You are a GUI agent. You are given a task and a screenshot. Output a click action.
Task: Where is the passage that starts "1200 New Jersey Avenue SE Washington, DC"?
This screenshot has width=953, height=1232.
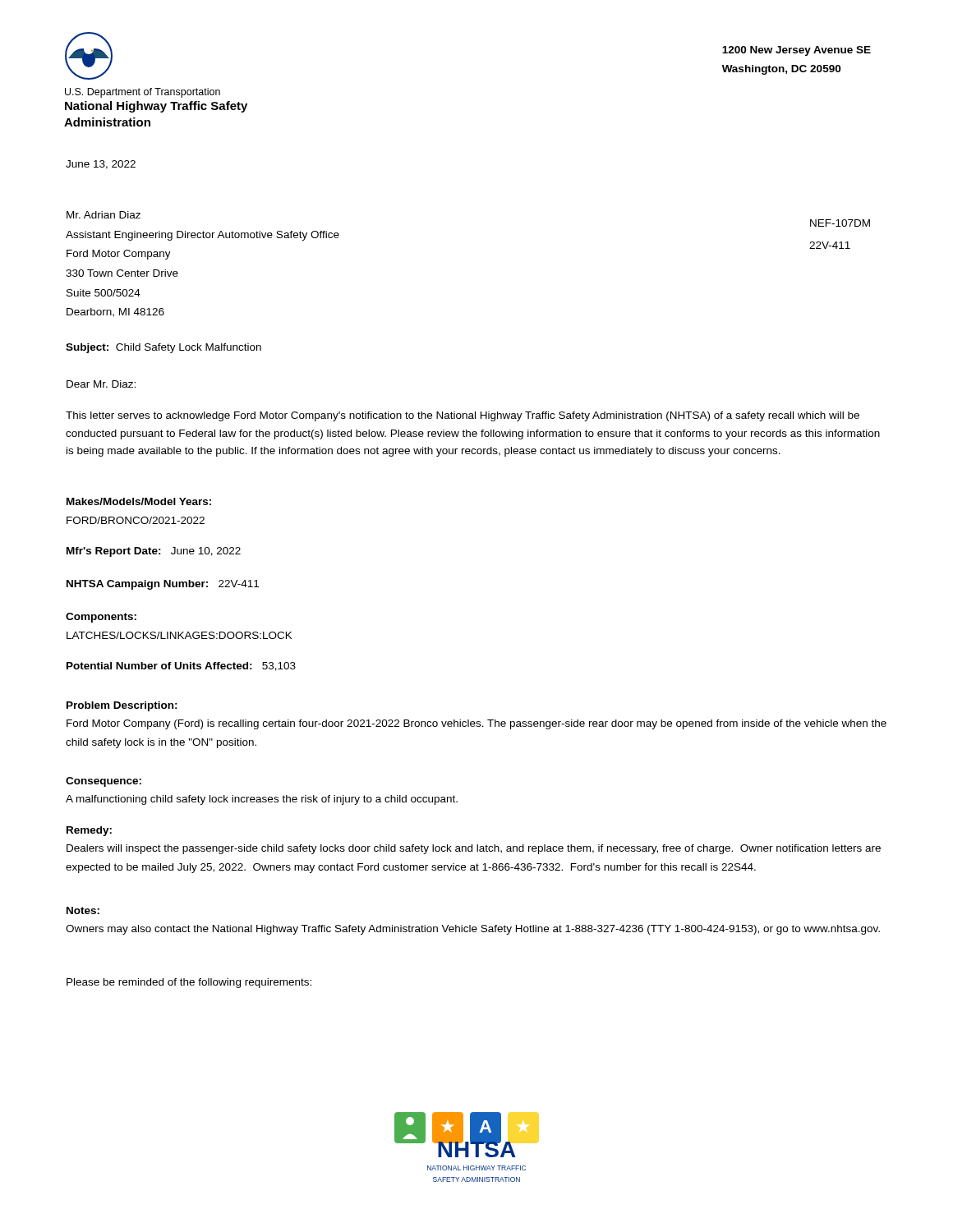(796, 59)
